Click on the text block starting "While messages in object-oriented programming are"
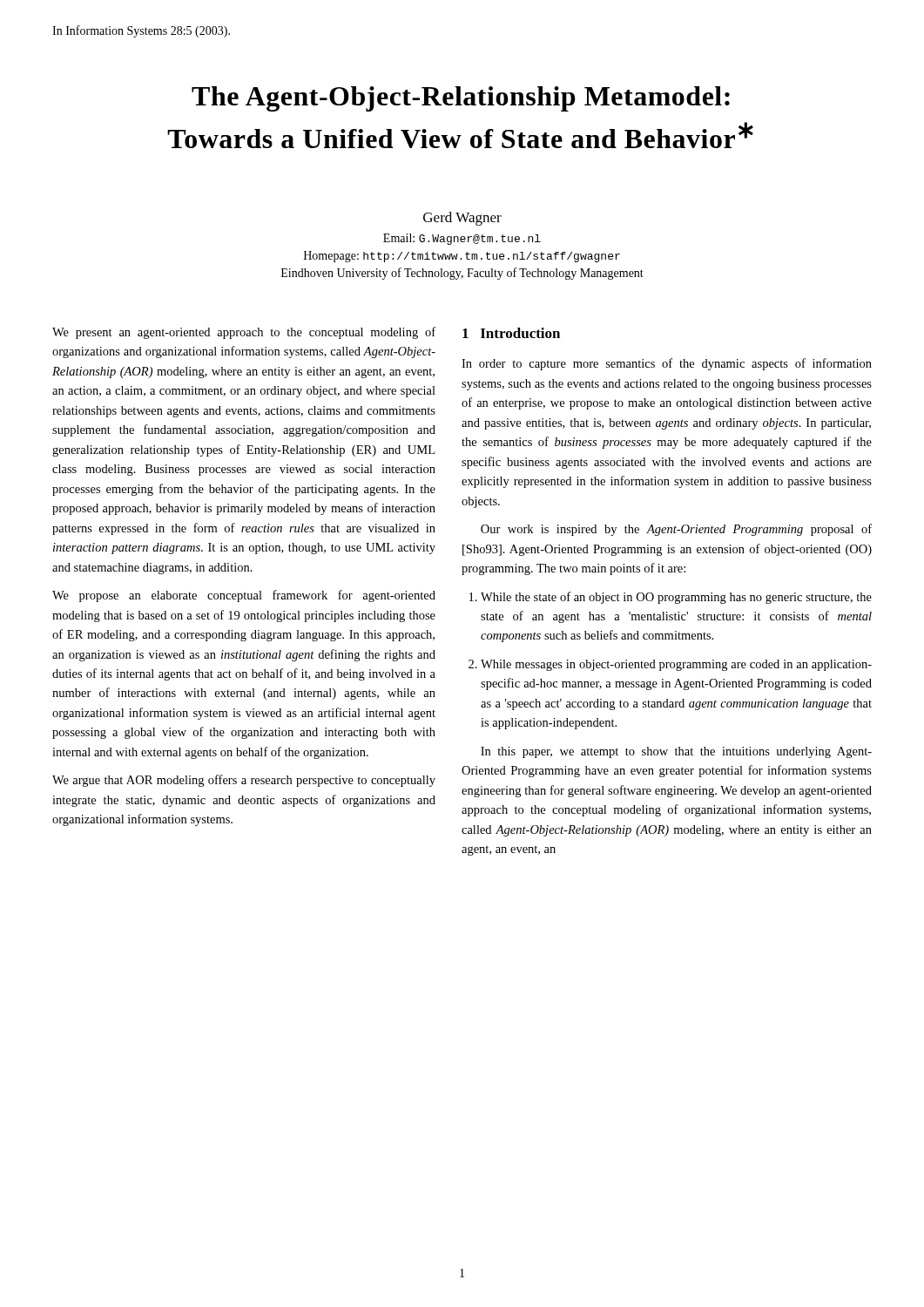924x1307 pixels. (676, 693)
